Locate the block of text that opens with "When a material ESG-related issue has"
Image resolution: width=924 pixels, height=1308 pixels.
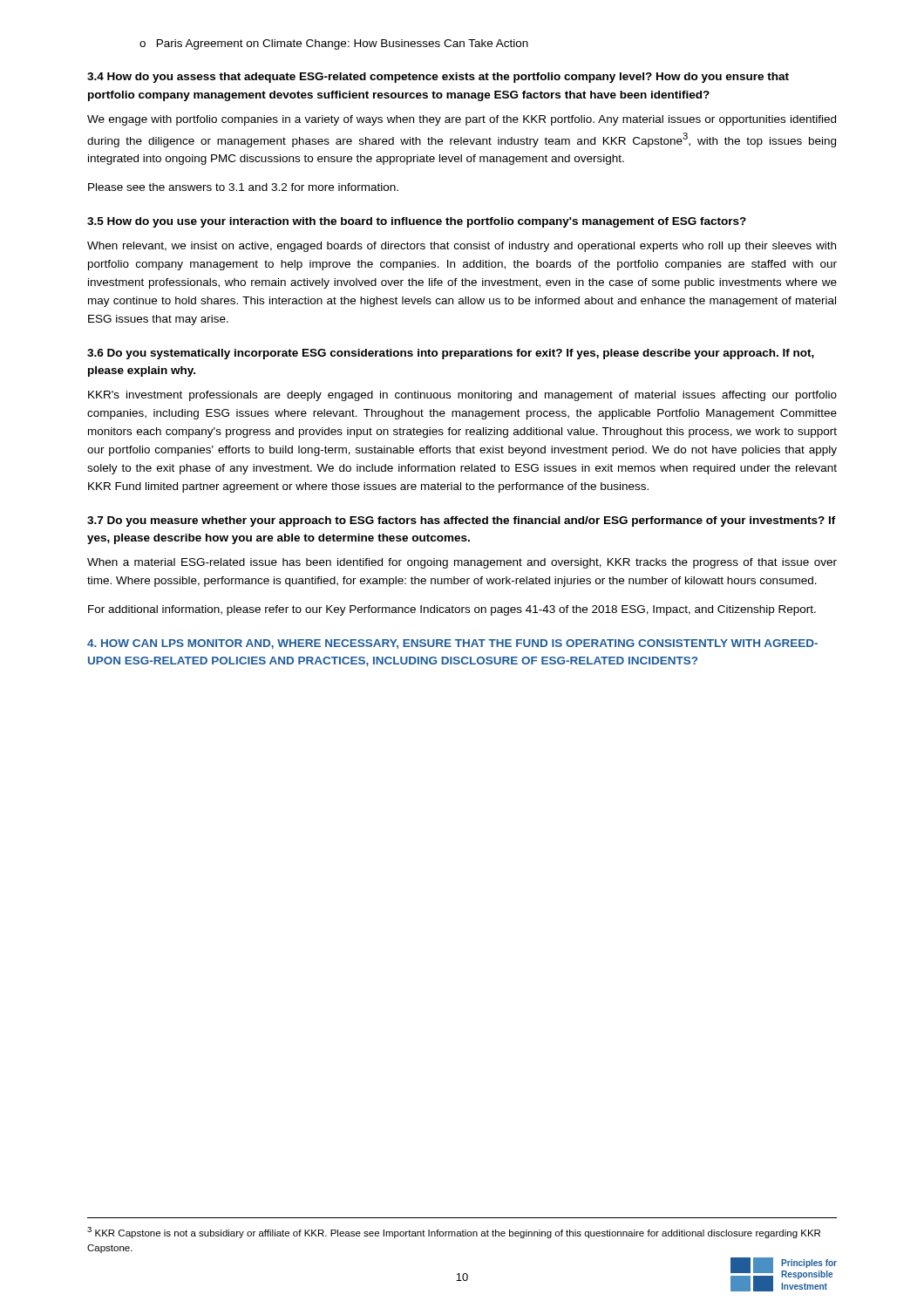(x=462, y=571)
